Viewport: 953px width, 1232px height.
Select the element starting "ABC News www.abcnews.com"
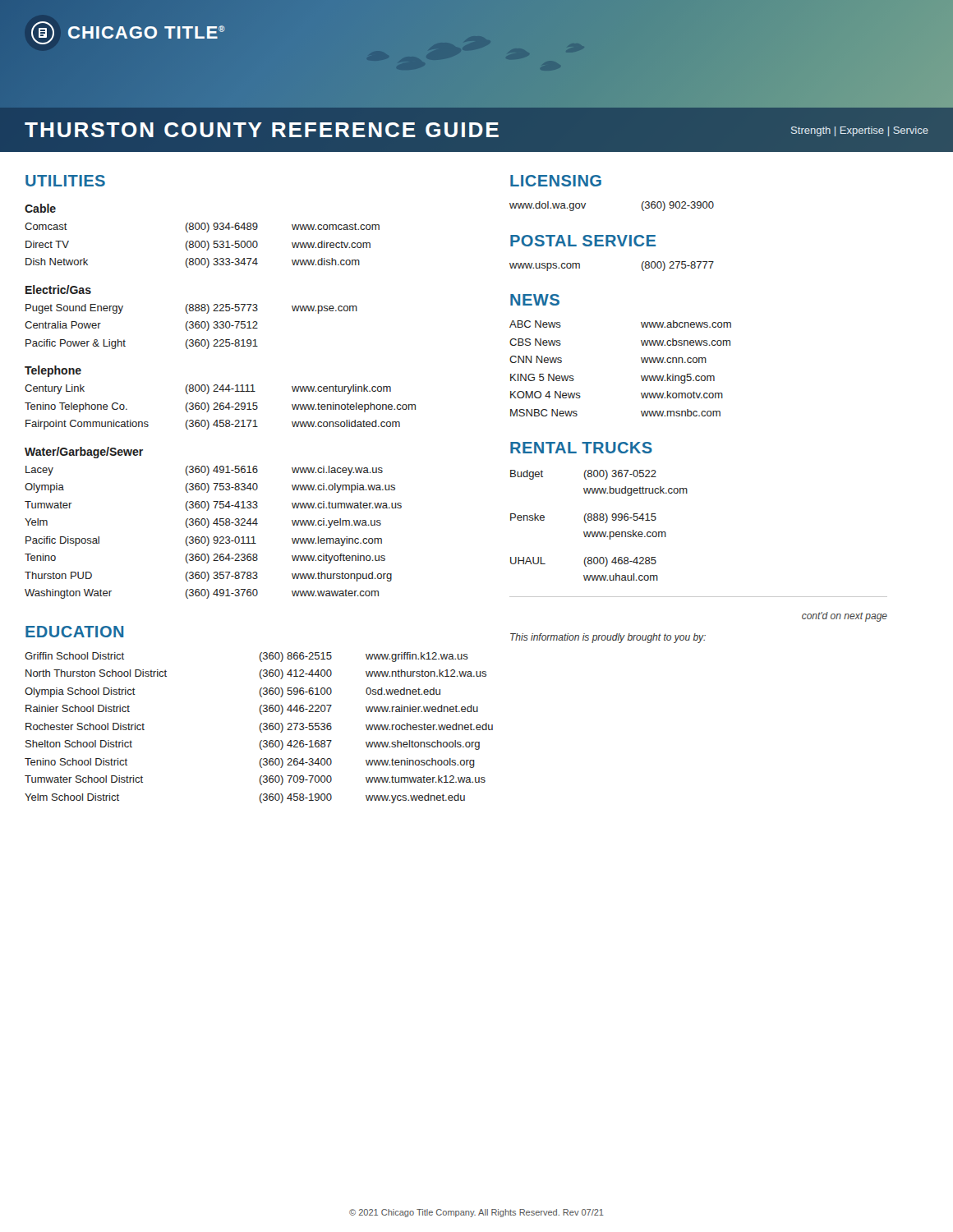coord(538,324)
